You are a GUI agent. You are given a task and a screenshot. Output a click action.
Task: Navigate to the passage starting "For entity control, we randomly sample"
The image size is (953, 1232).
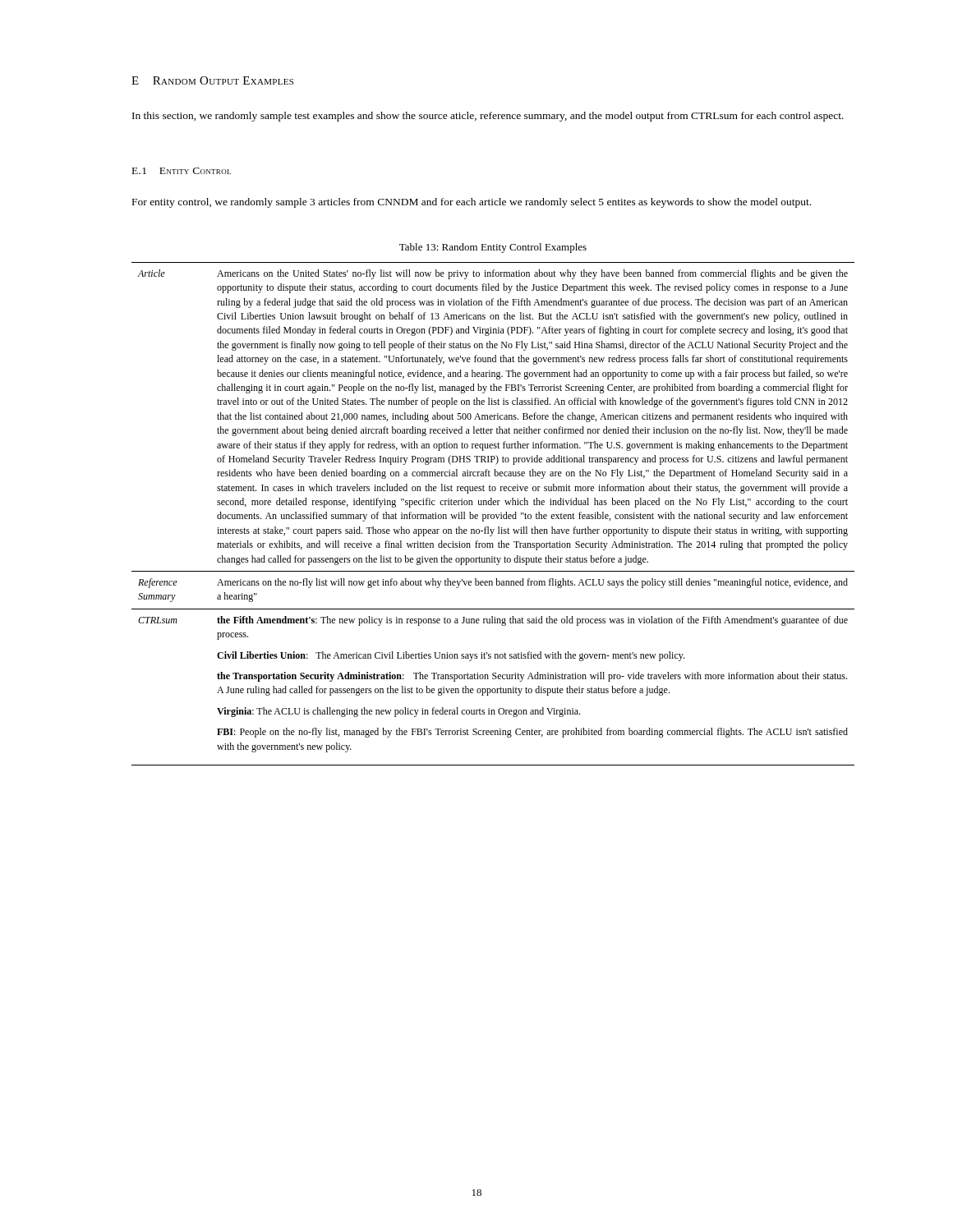(x=472, y=202)
